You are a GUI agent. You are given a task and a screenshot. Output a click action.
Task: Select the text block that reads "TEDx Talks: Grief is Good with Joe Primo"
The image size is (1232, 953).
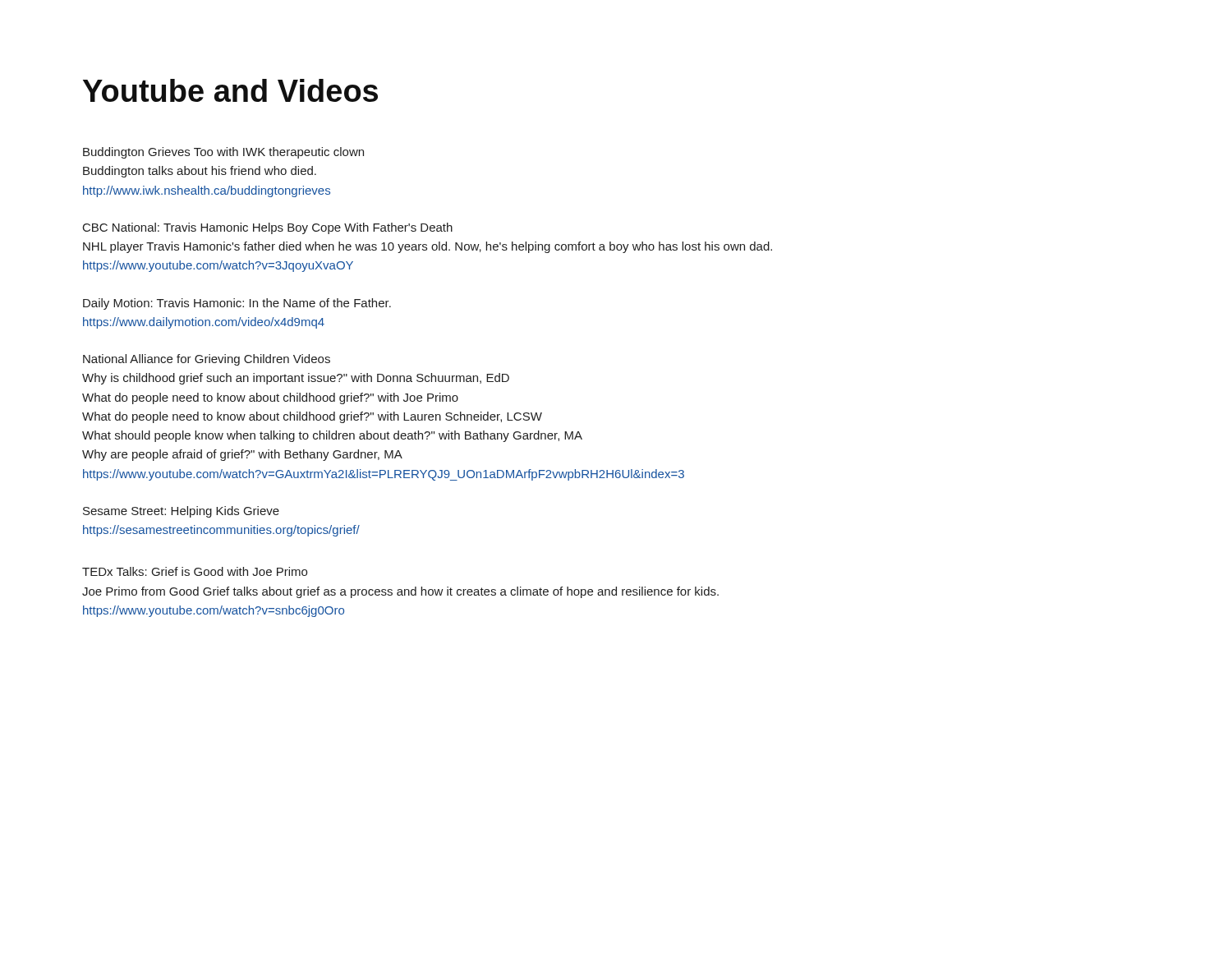(616, 589)
